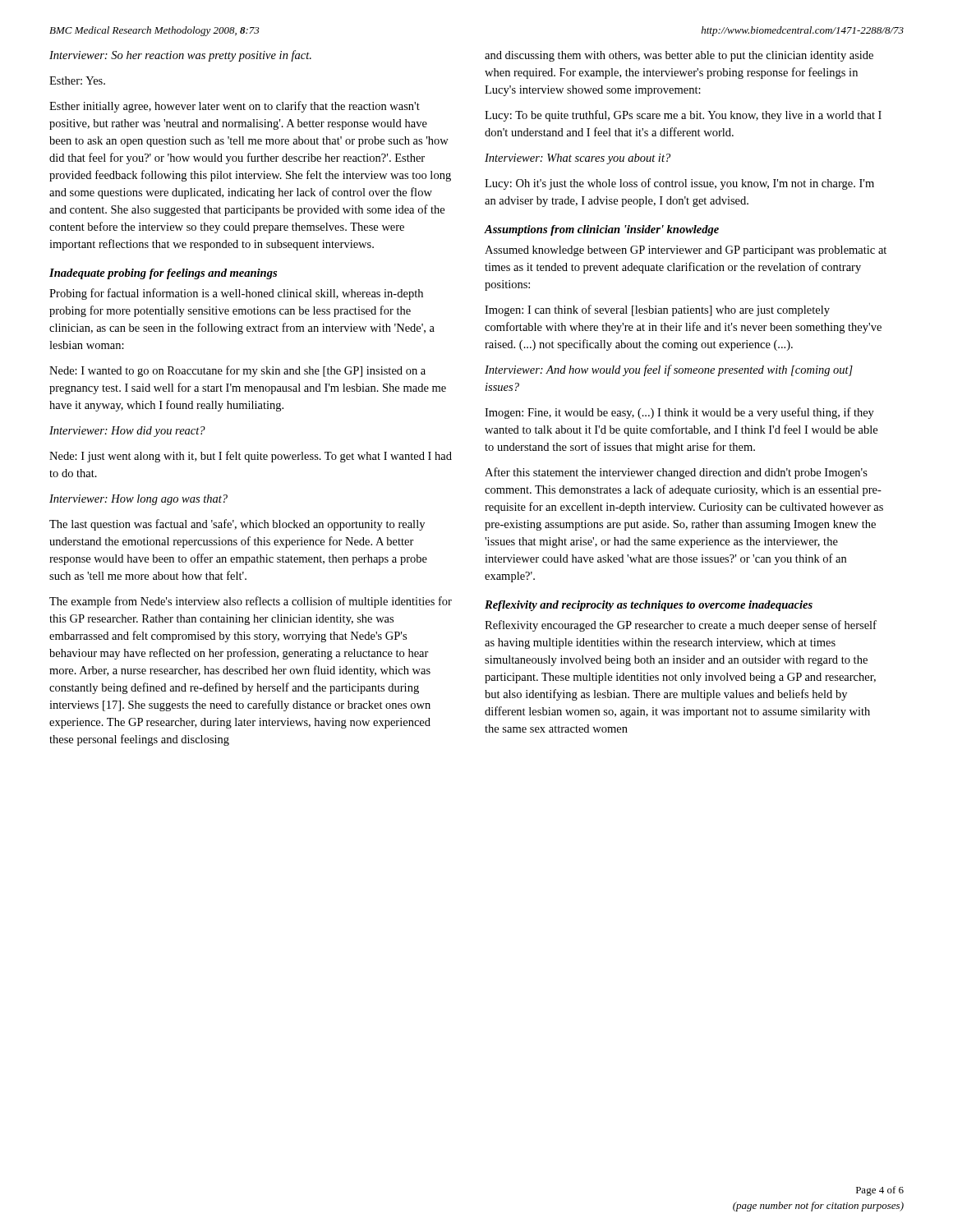
Task: Locate the text with the text "Interviewer: How long ago was that?"
Action: [138, 500]
